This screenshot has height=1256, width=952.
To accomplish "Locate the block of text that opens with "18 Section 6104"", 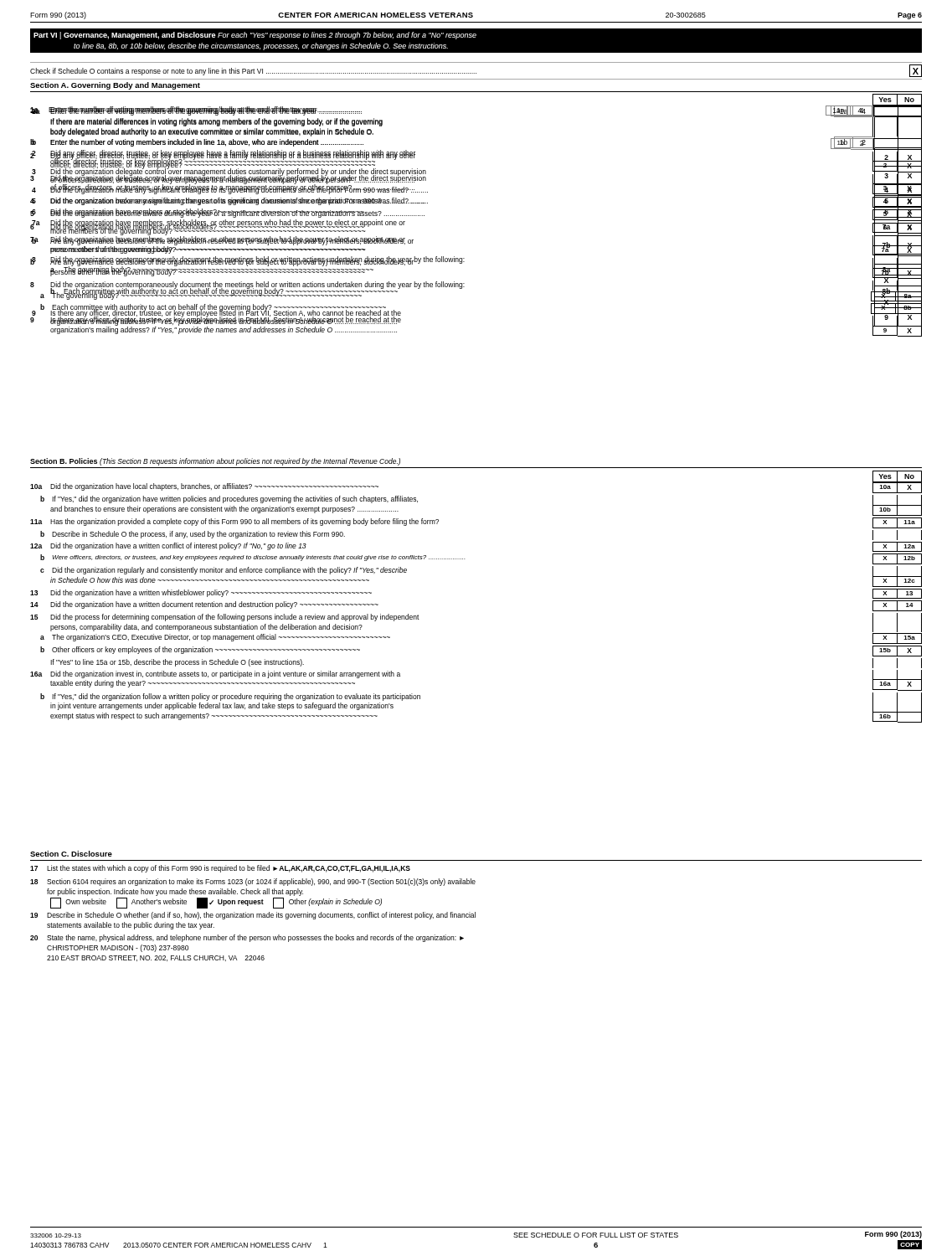I will (476, 893).
